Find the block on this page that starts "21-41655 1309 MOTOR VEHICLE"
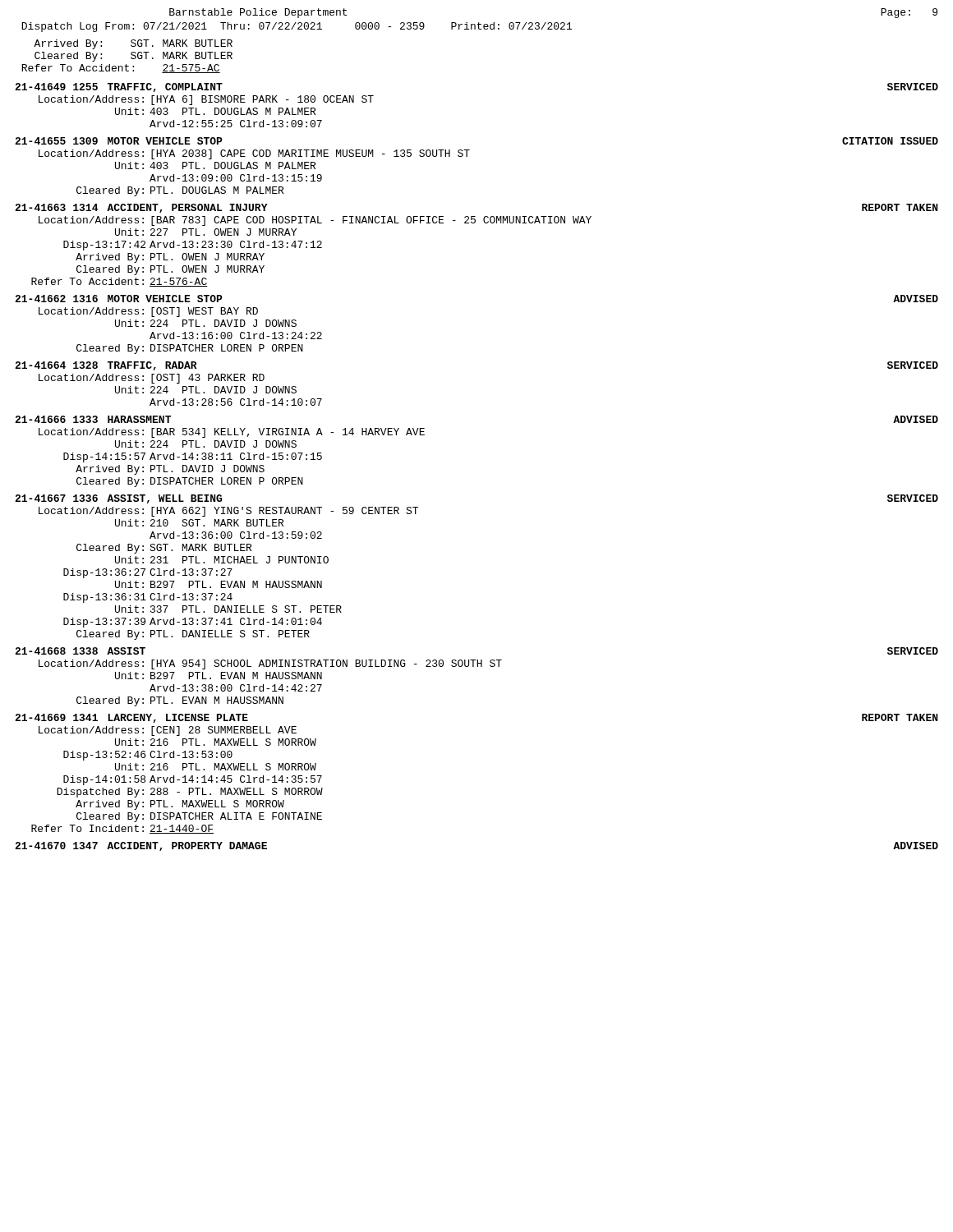 pyautogui.click(x=56, y=141)
